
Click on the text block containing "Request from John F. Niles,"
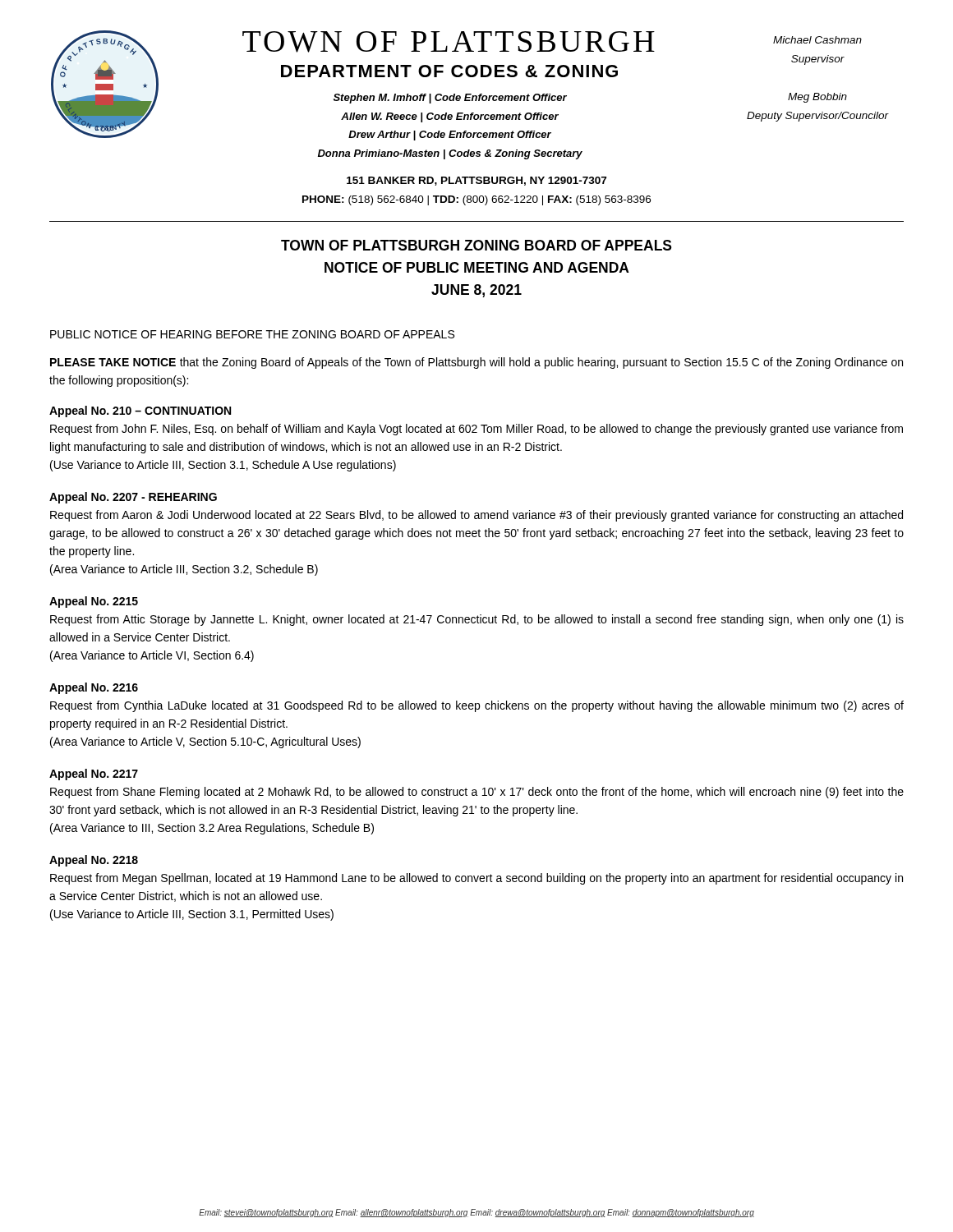pyautogui.click(x=476, y=447)
